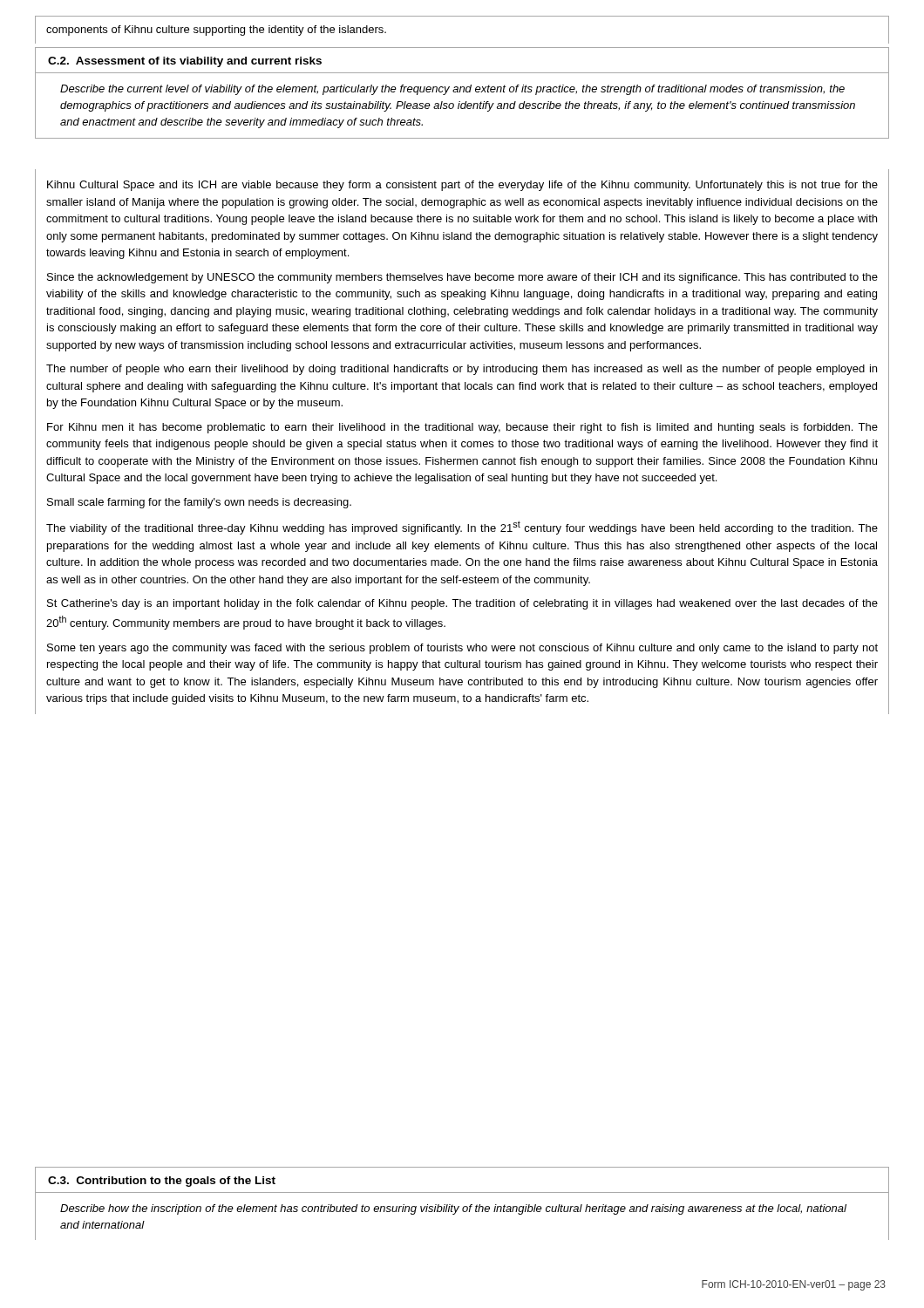Find the block on this page that starts "Since the acknowledgement"
This screenshot has width=924, height=1308.
462,310
